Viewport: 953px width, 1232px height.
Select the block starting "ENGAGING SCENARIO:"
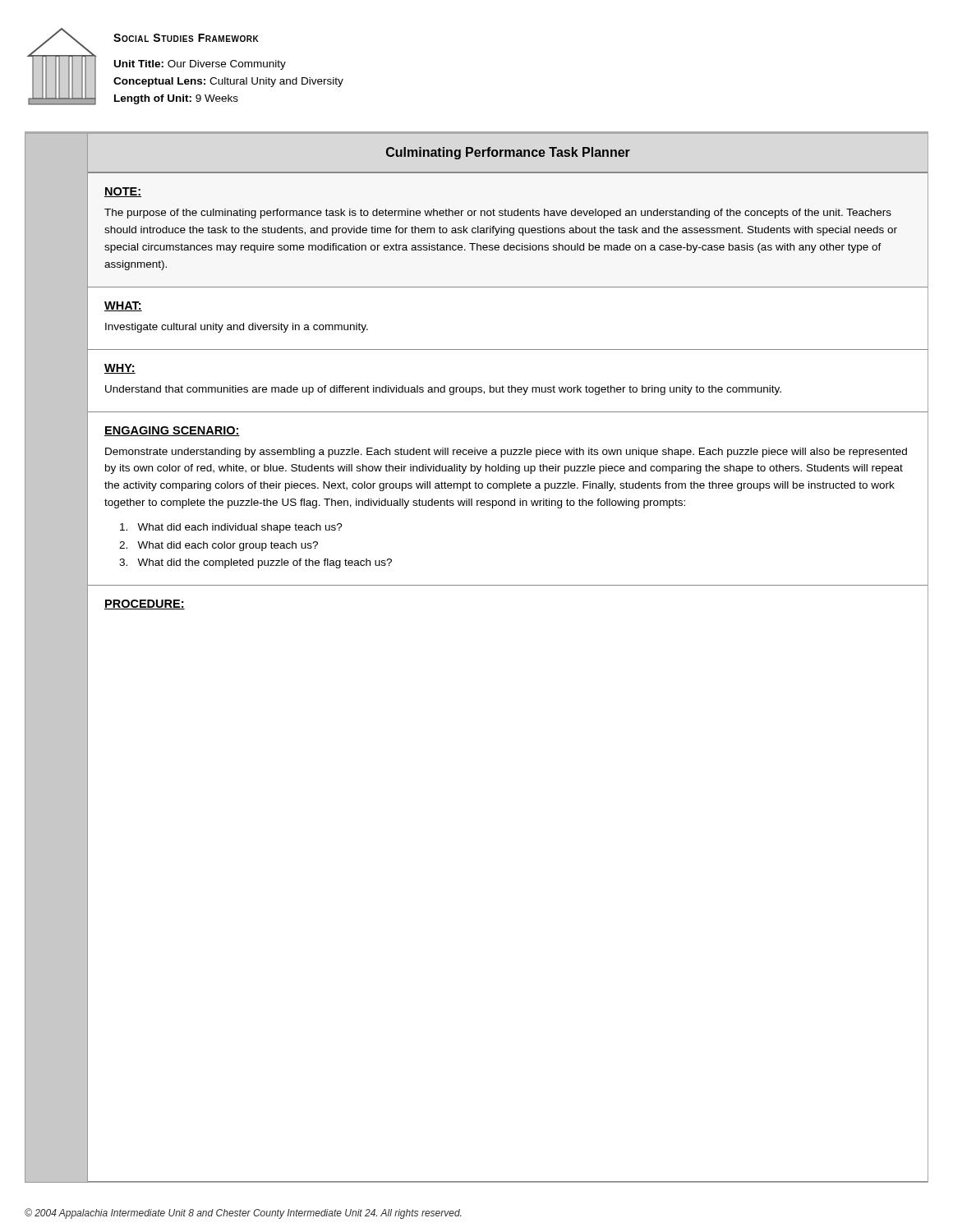click(x=172, y=430)
